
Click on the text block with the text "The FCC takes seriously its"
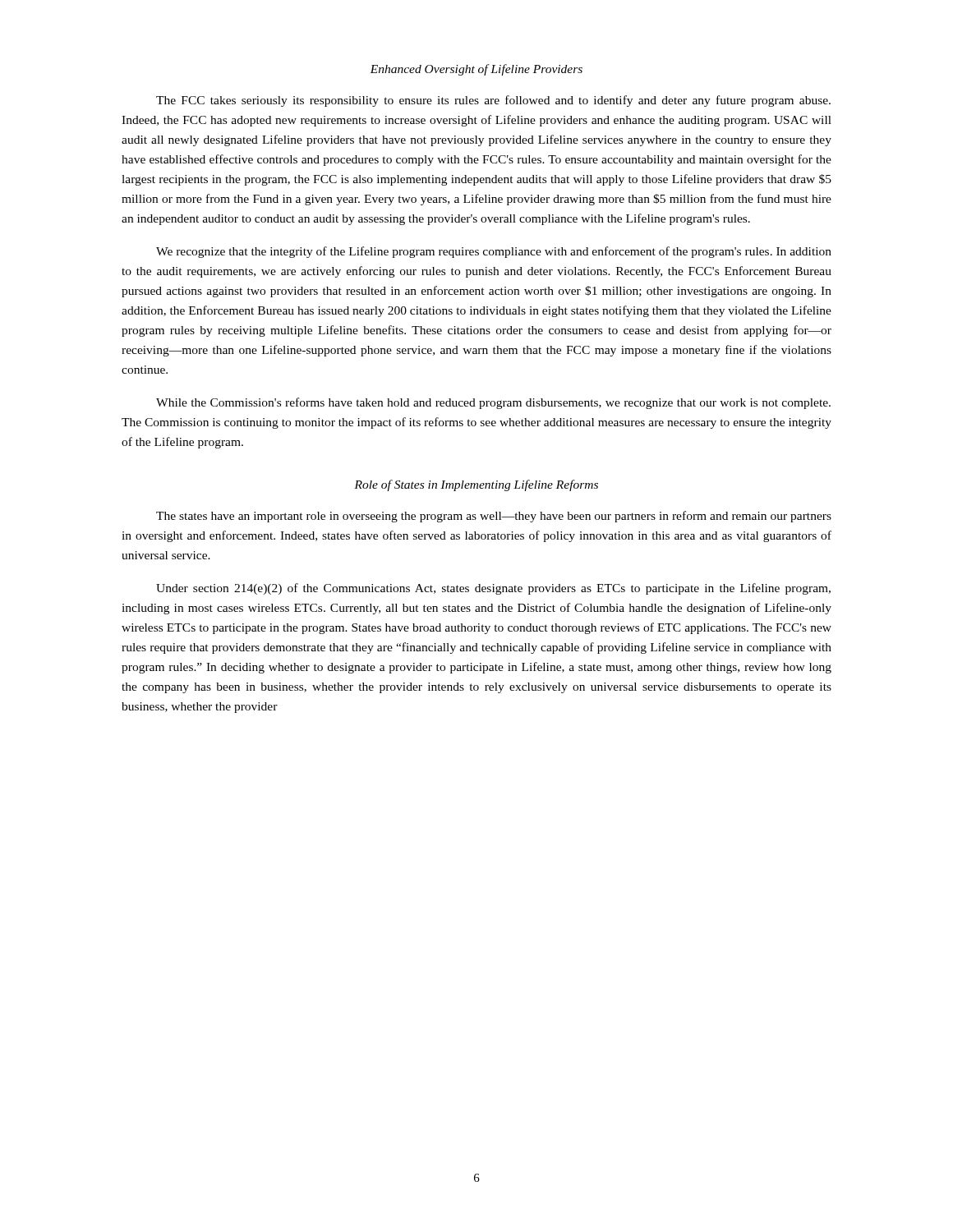tap(476, 159)
